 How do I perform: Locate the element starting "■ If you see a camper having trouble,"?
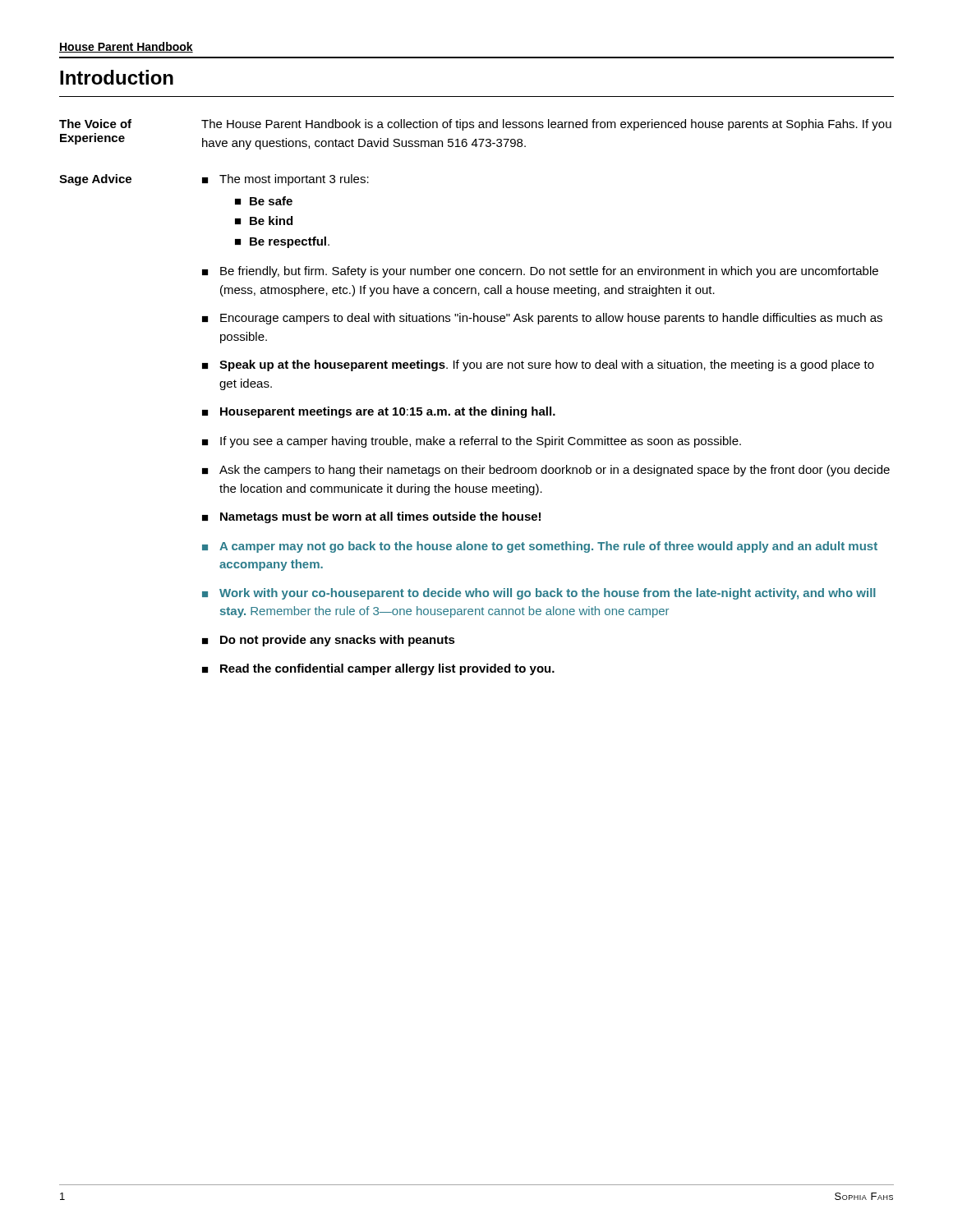tap(548, 441)
